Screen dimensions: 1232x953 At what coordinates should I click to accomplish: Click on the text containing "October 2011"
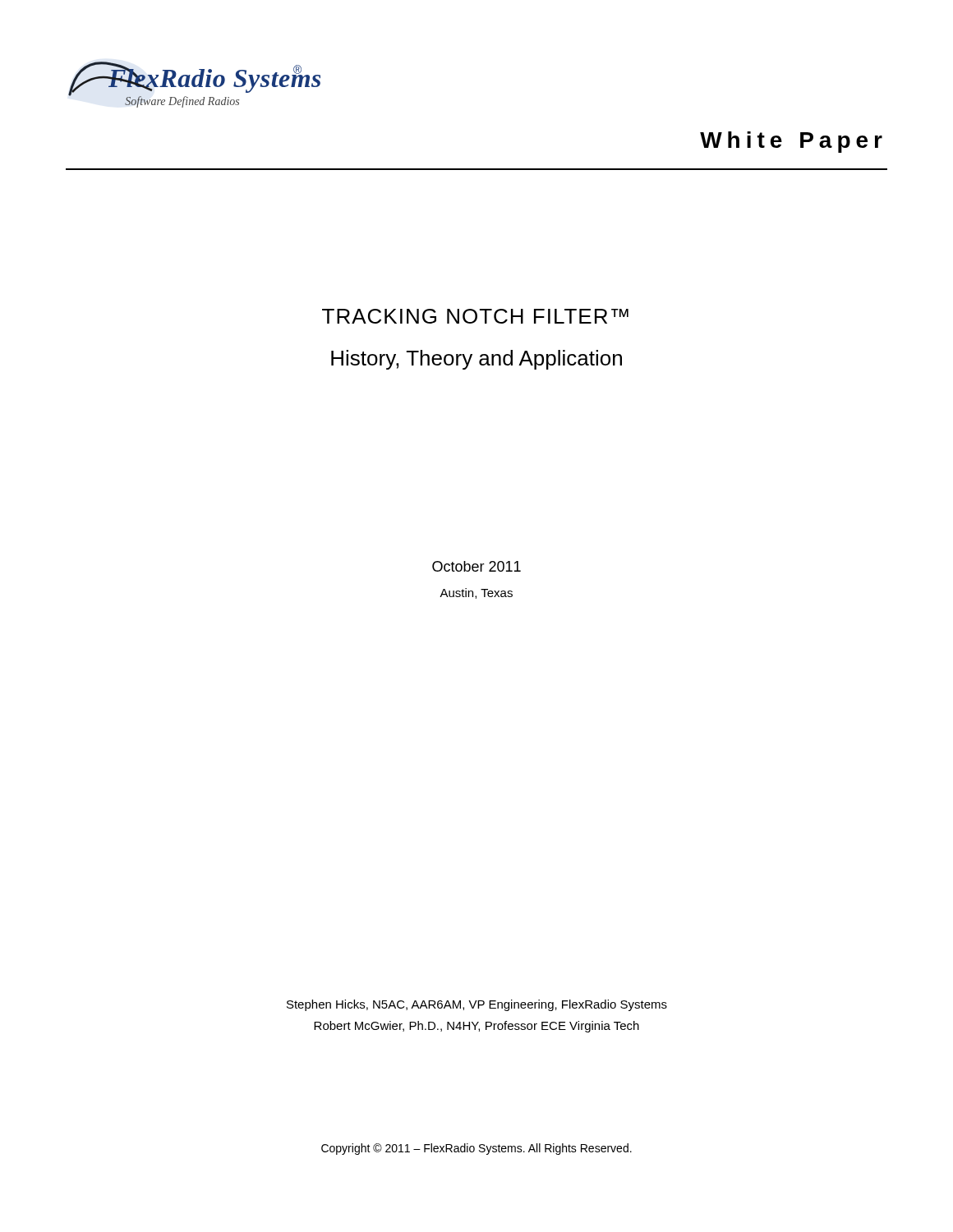pos(476,567)
